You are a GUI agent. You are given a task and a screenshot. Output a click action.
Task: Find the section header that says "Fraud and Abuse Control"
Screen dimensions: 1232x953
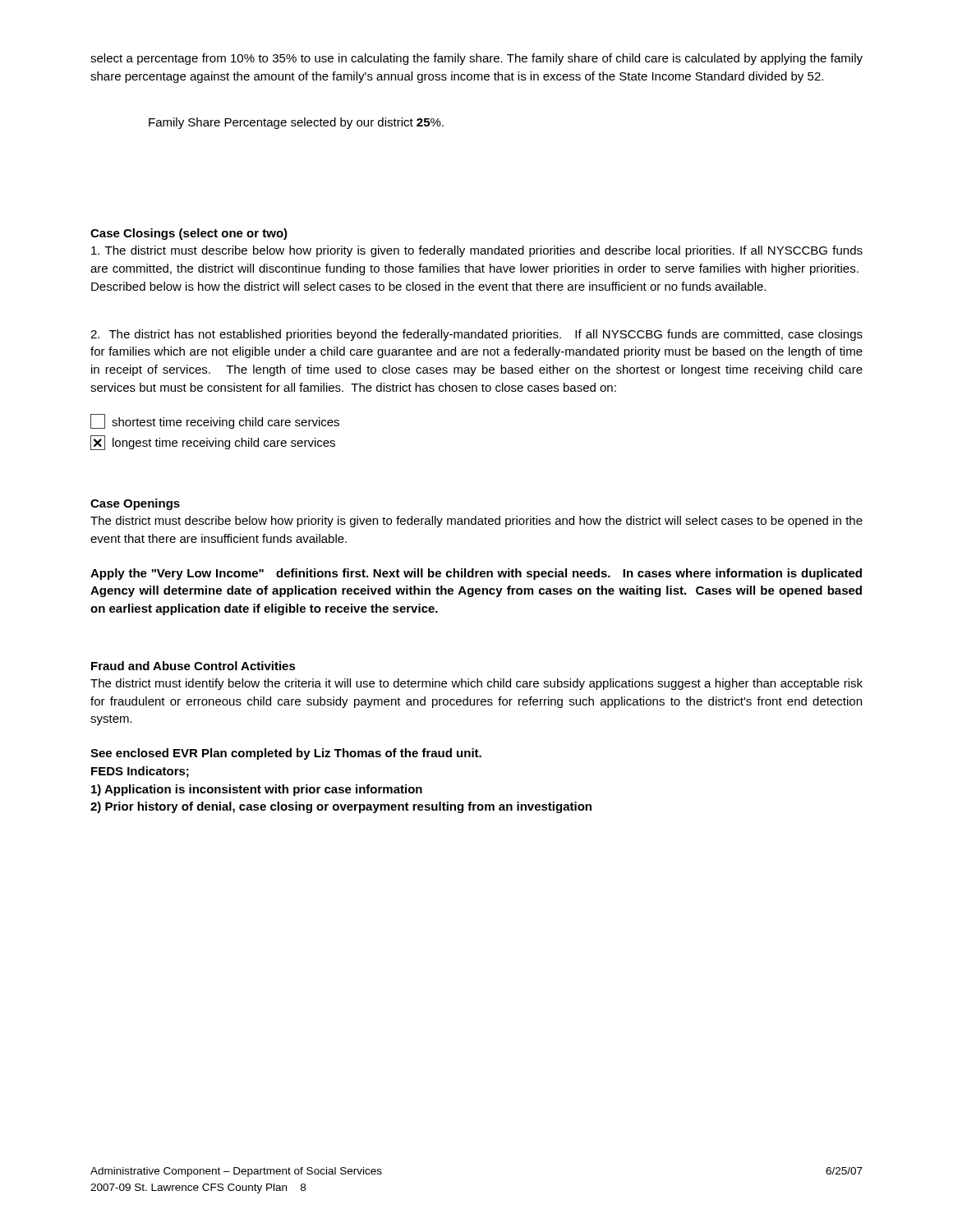tap(193, 665)
